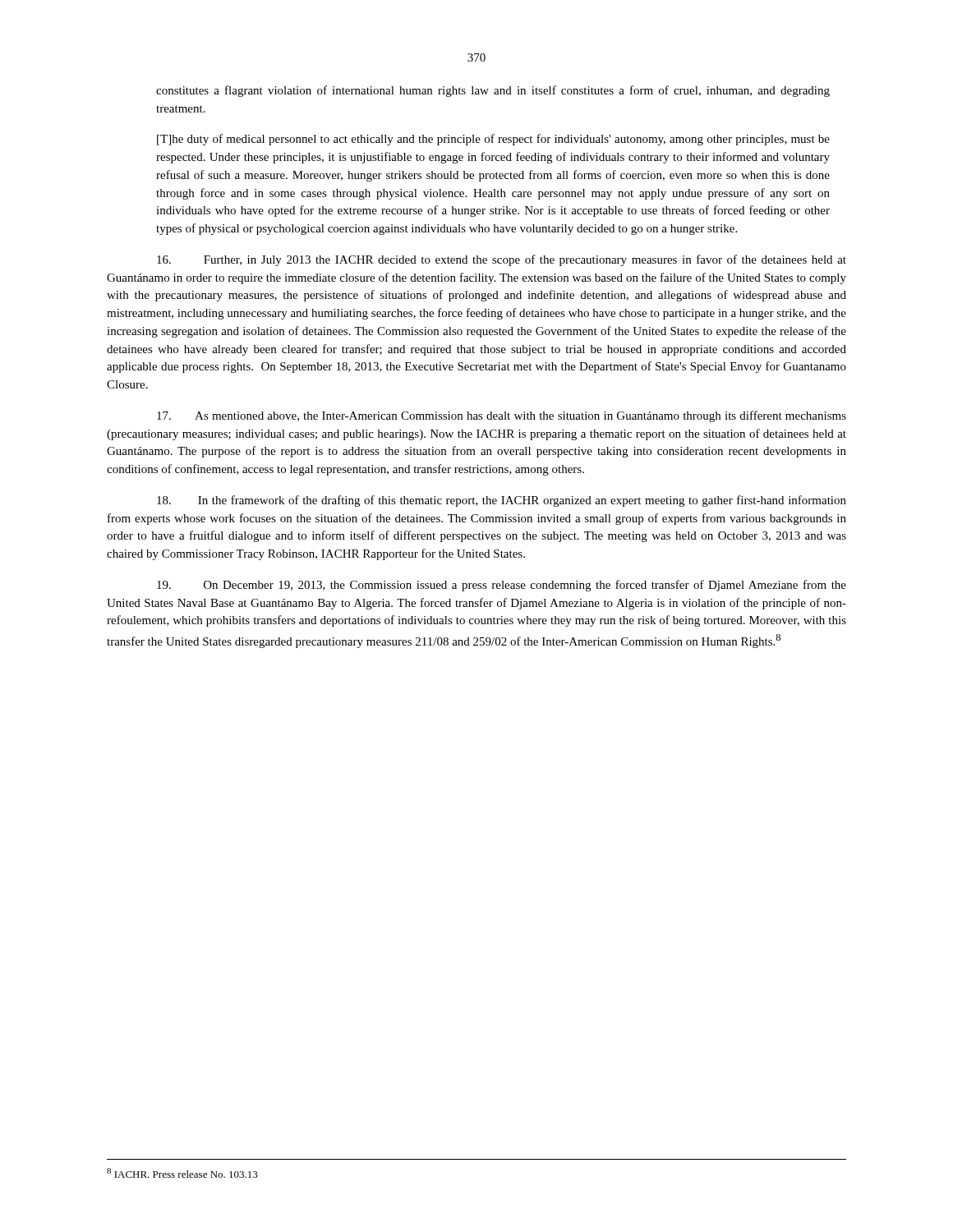Viewport: 953px width, 1232px height.
Task: Where is the passage that starts "On December 19, 2013, the Commission"?
Action: pos(476,613)
